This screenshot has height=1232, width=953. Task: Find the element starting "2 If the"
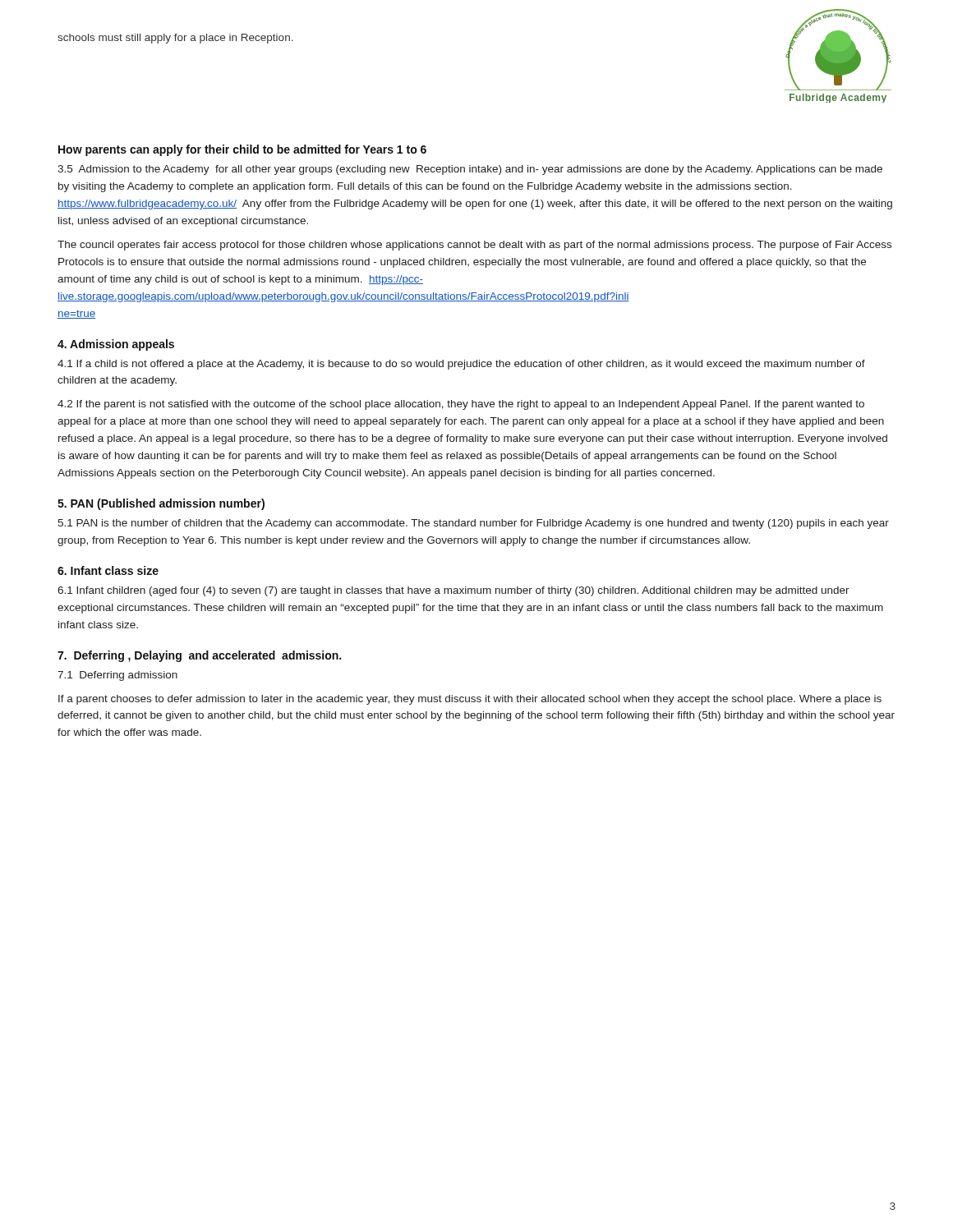pos(473,438)
